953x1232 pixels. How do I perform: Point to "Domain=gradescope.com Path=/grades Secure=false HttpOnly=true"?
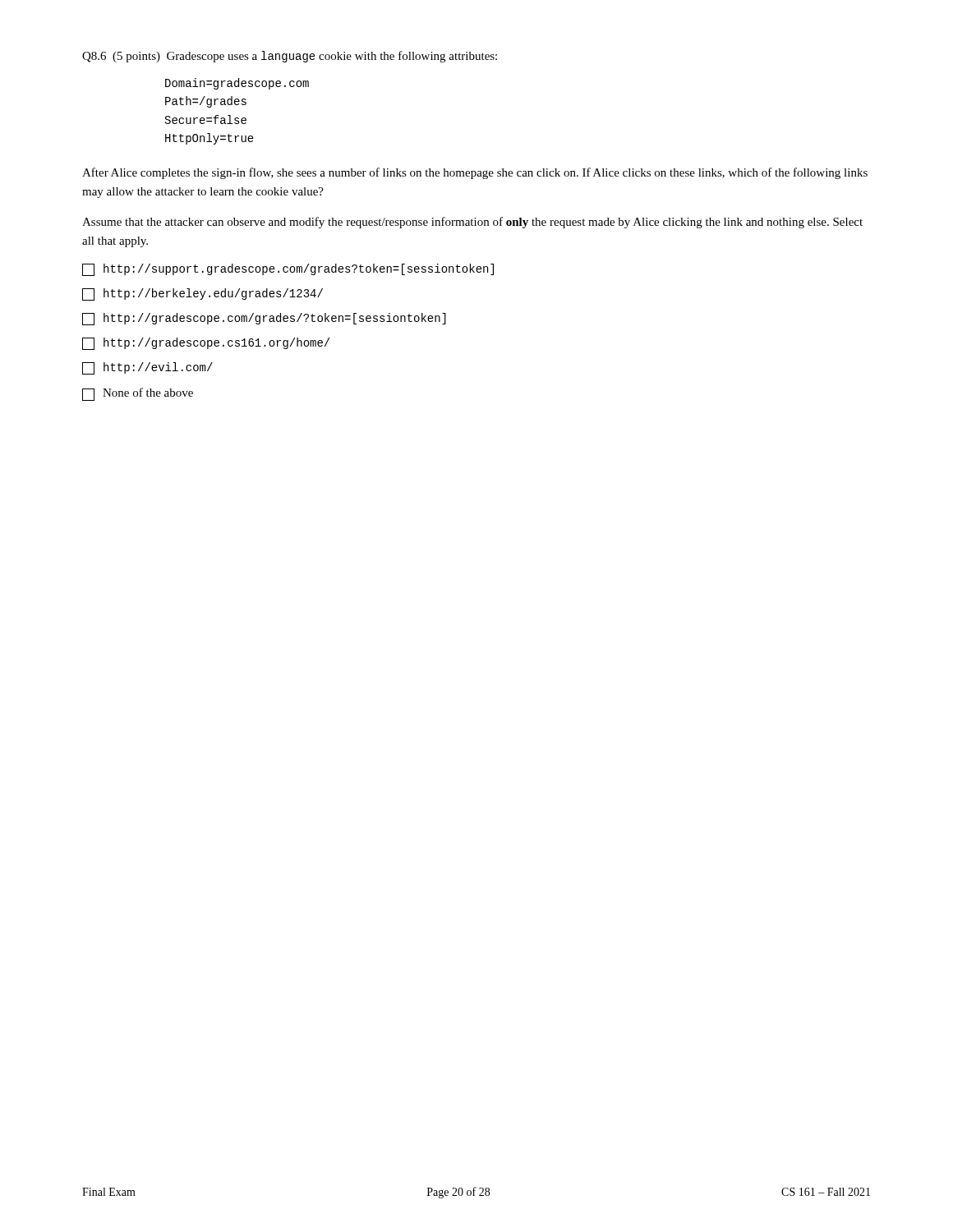click(237, 111)
